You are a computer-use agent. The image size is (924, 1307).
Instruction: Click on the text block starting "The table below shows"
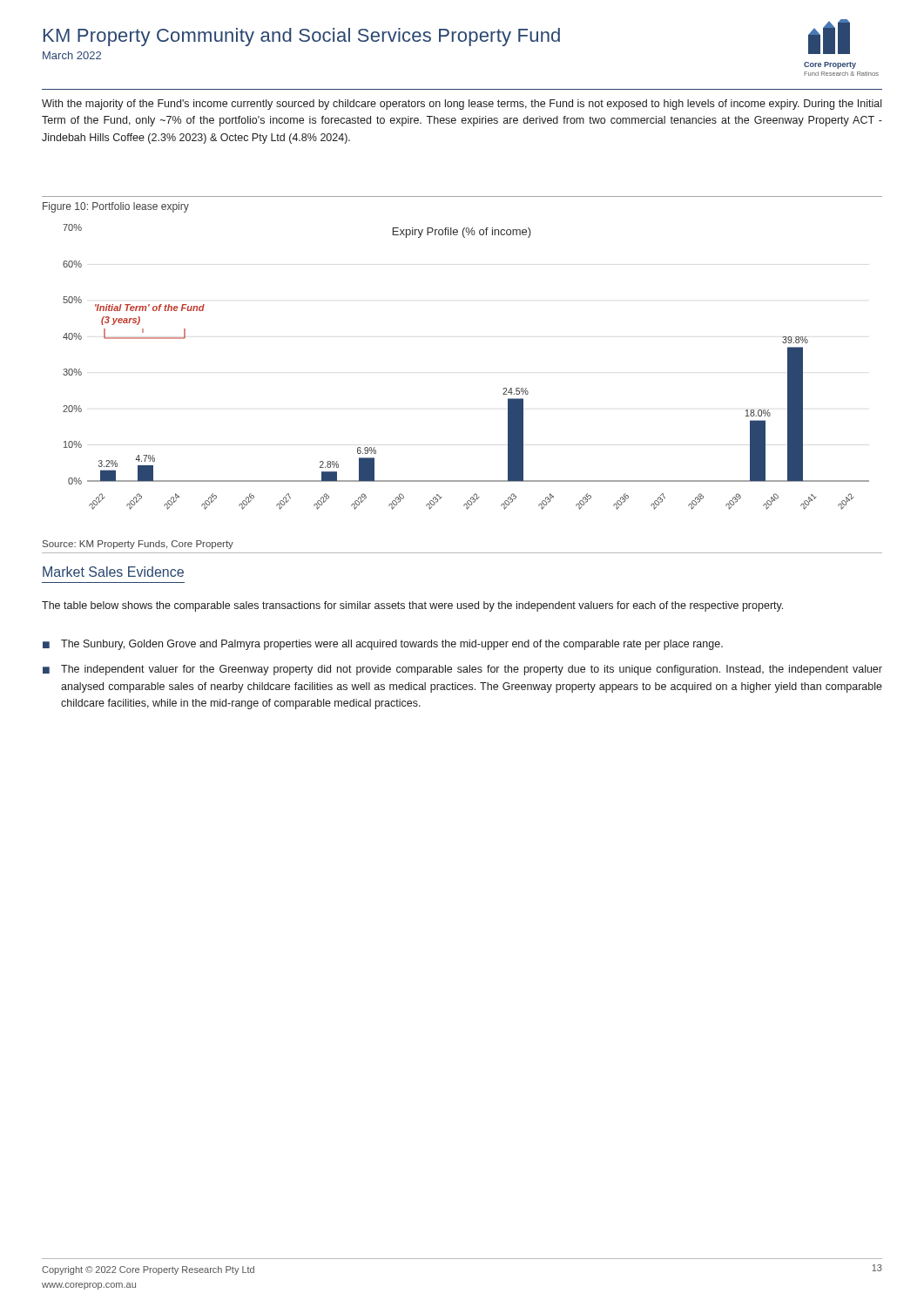point(413,606)
